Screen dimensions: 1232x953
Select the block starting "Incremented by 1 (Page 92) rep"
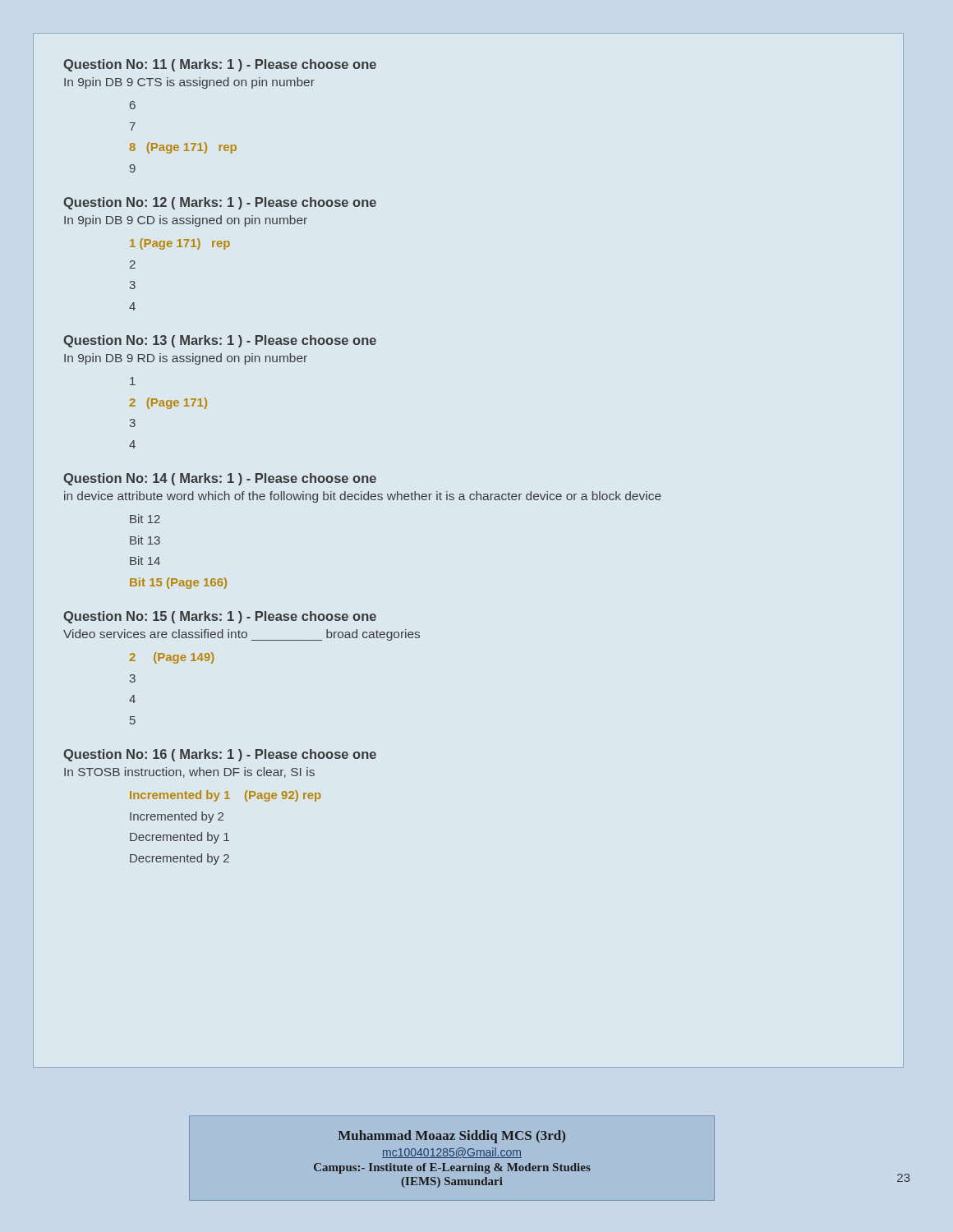(x=225, y=795)
